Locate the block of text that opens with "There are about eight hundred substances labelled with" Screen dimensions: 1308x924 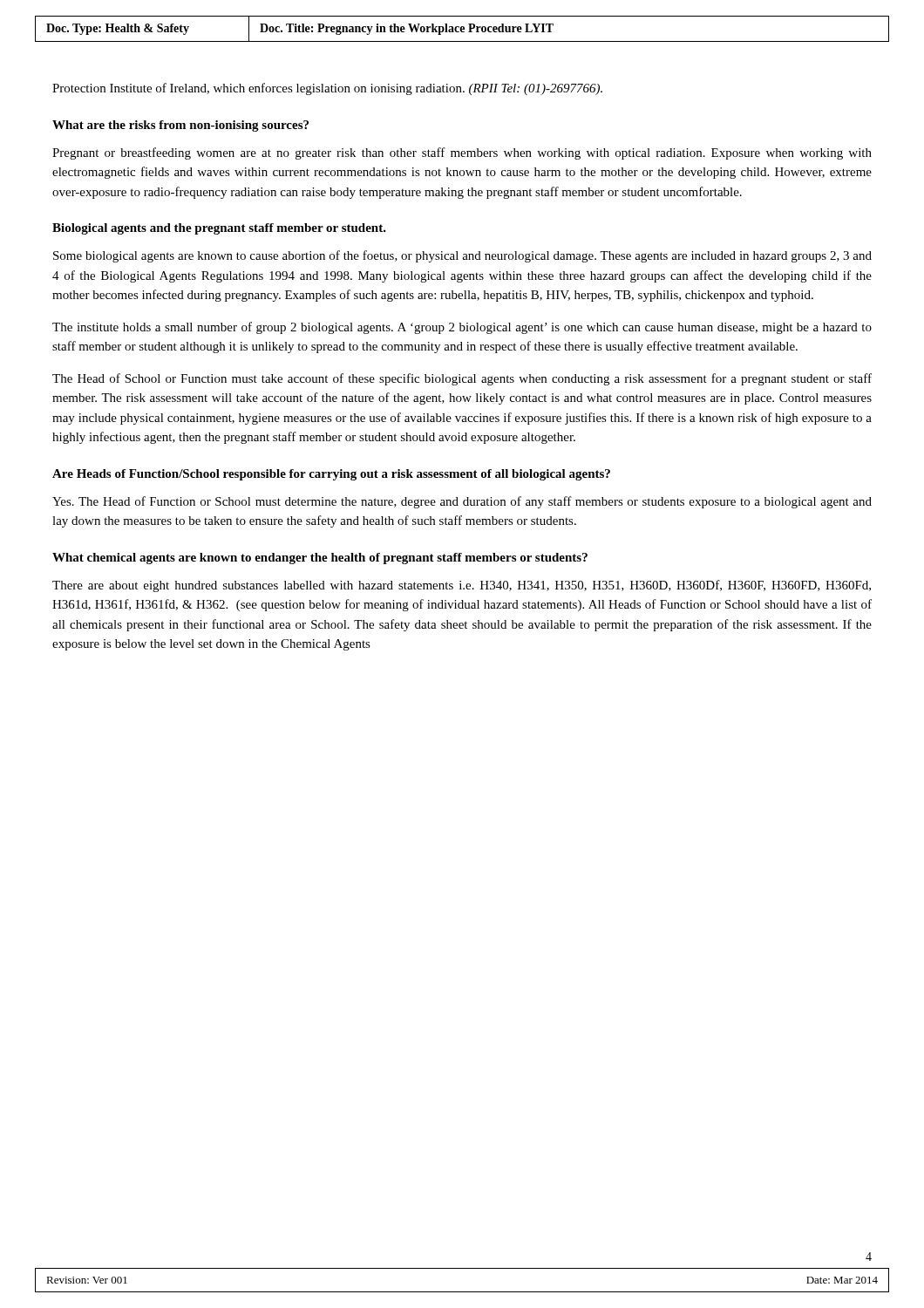click(462, 614)
